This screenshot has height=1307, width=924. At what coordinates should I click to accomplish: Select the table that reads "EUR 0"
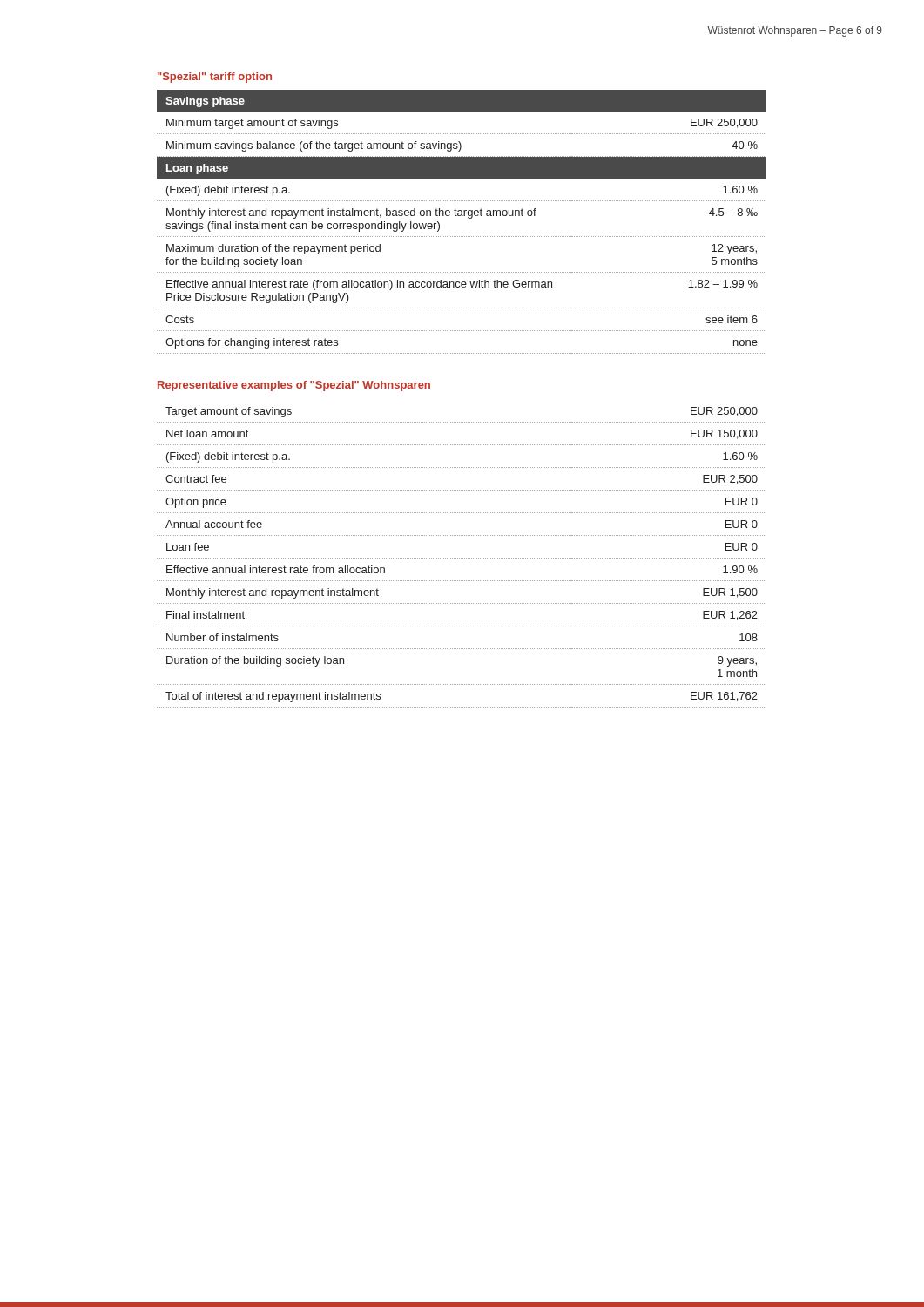pyautogui.click(x=462, y=554)
